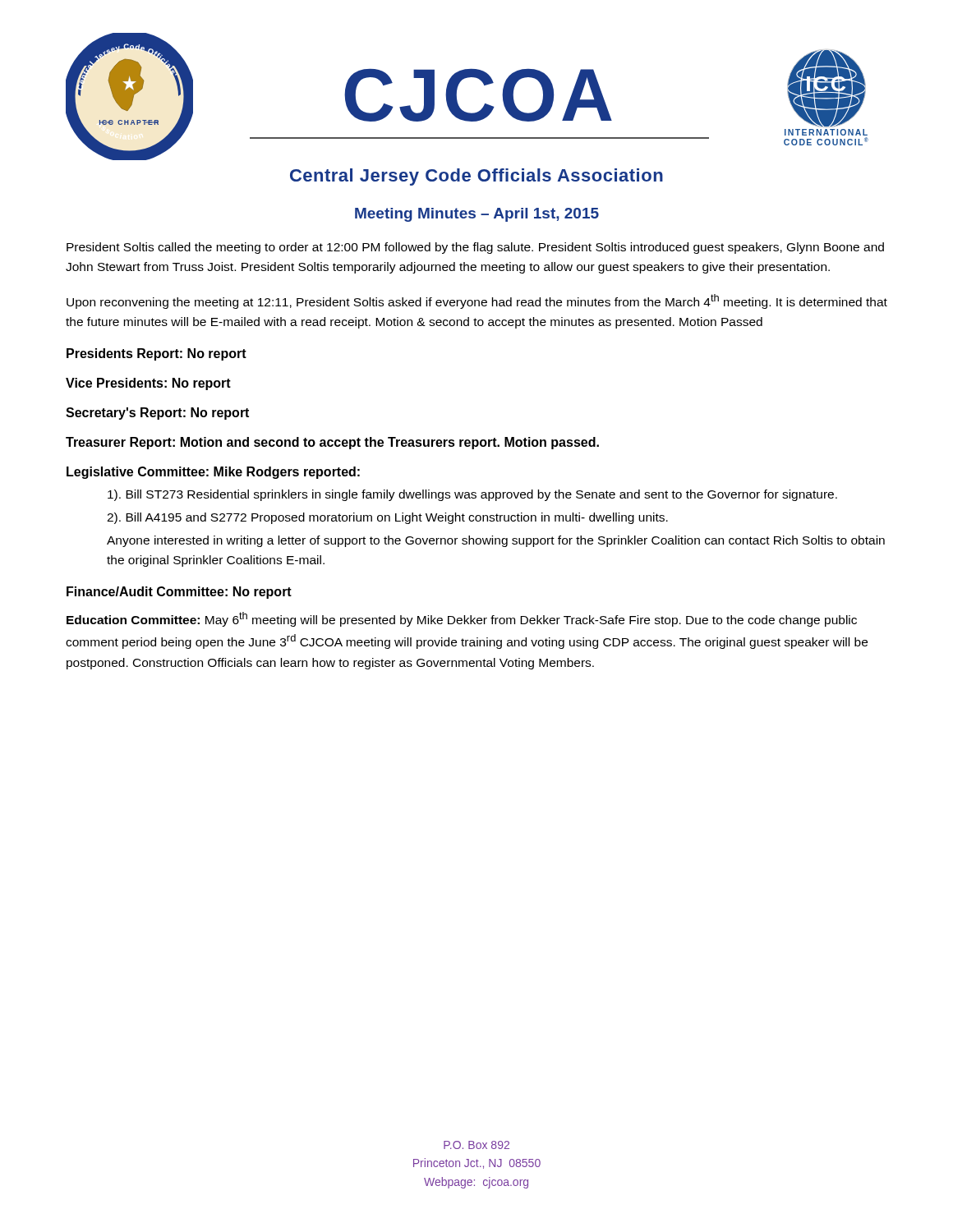Select the block starting "Finance/Audit Committee: No report"

click(179, 592)
